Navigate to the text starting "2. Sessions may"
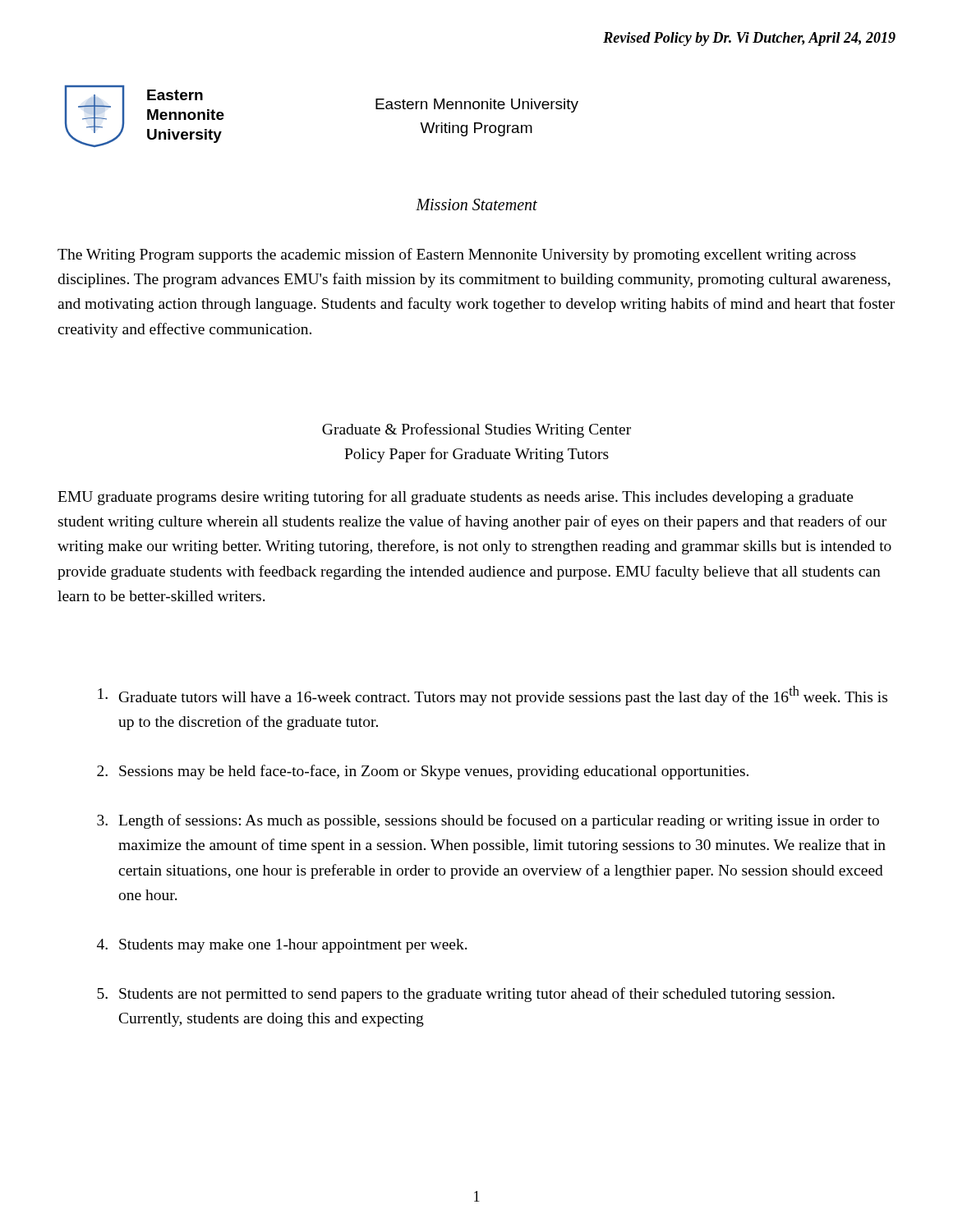The width and height of the screenshot is (953, 1232). point(476,771)
